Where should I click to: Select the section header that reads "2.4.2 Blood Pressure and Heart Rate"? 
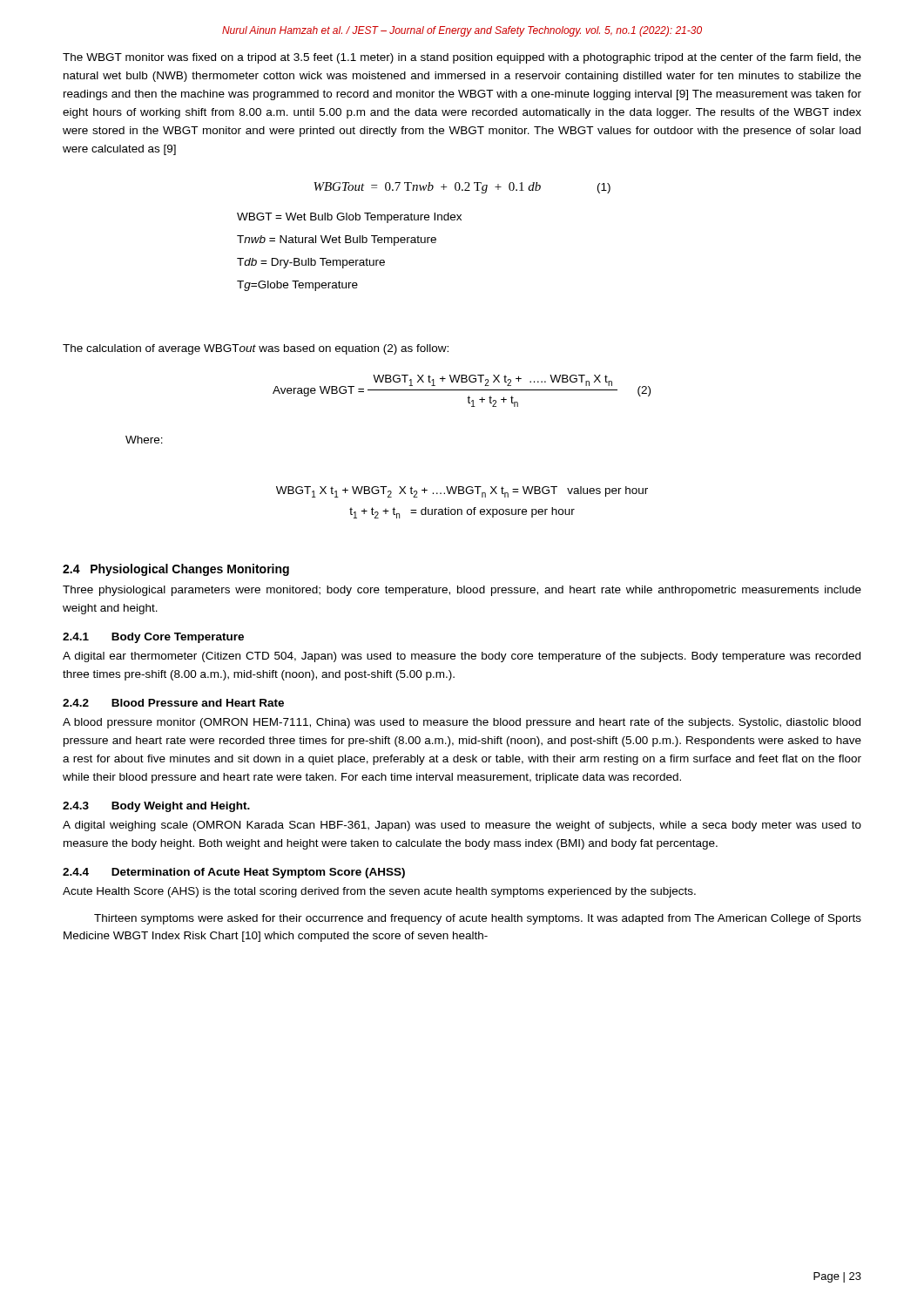click(x=174, y=703)
